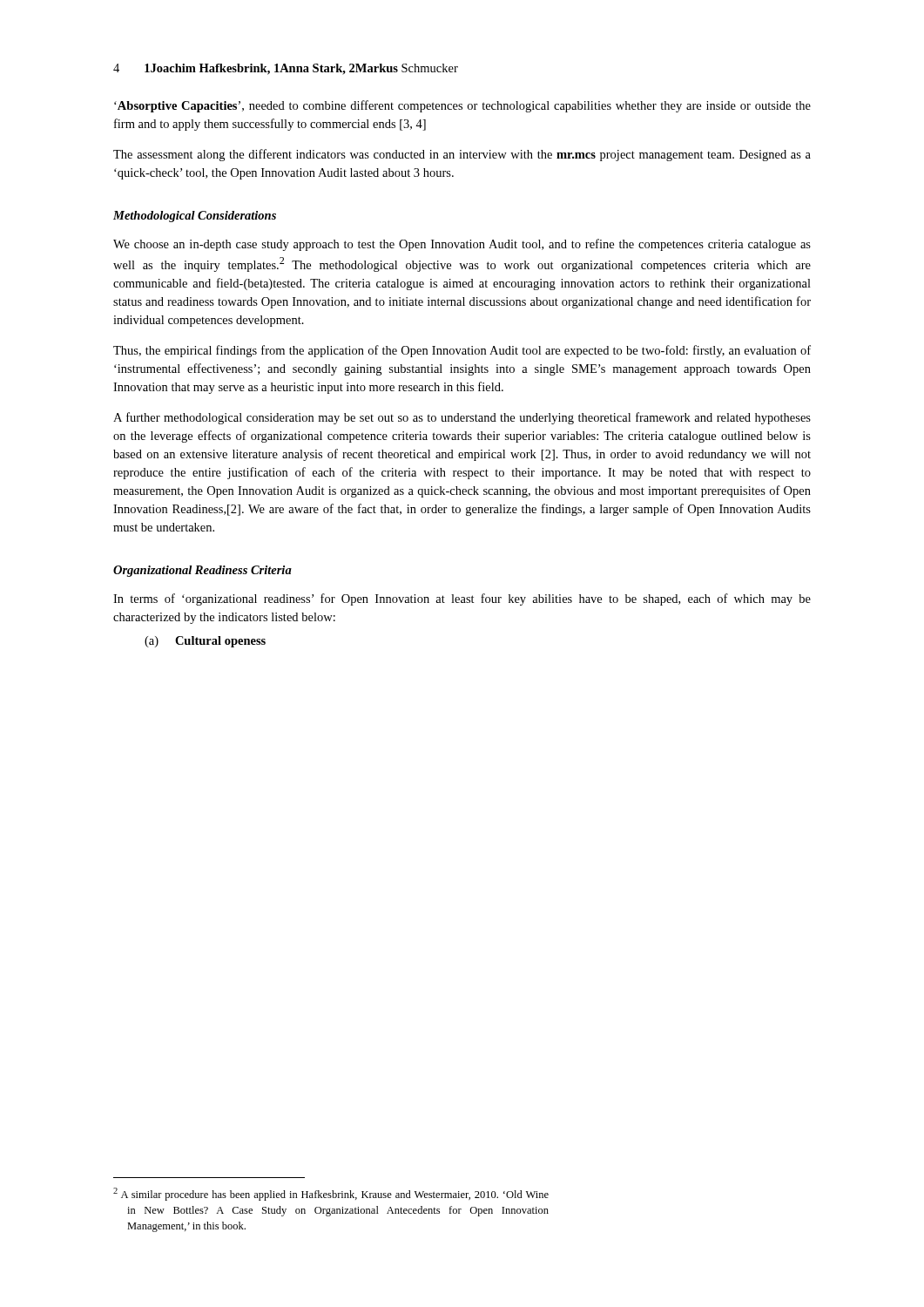This screenshot has height=1307, width=924.
Task: Point to the region starting "Organizational Readiness Criteria"
Action: click(x=202, y=570)
